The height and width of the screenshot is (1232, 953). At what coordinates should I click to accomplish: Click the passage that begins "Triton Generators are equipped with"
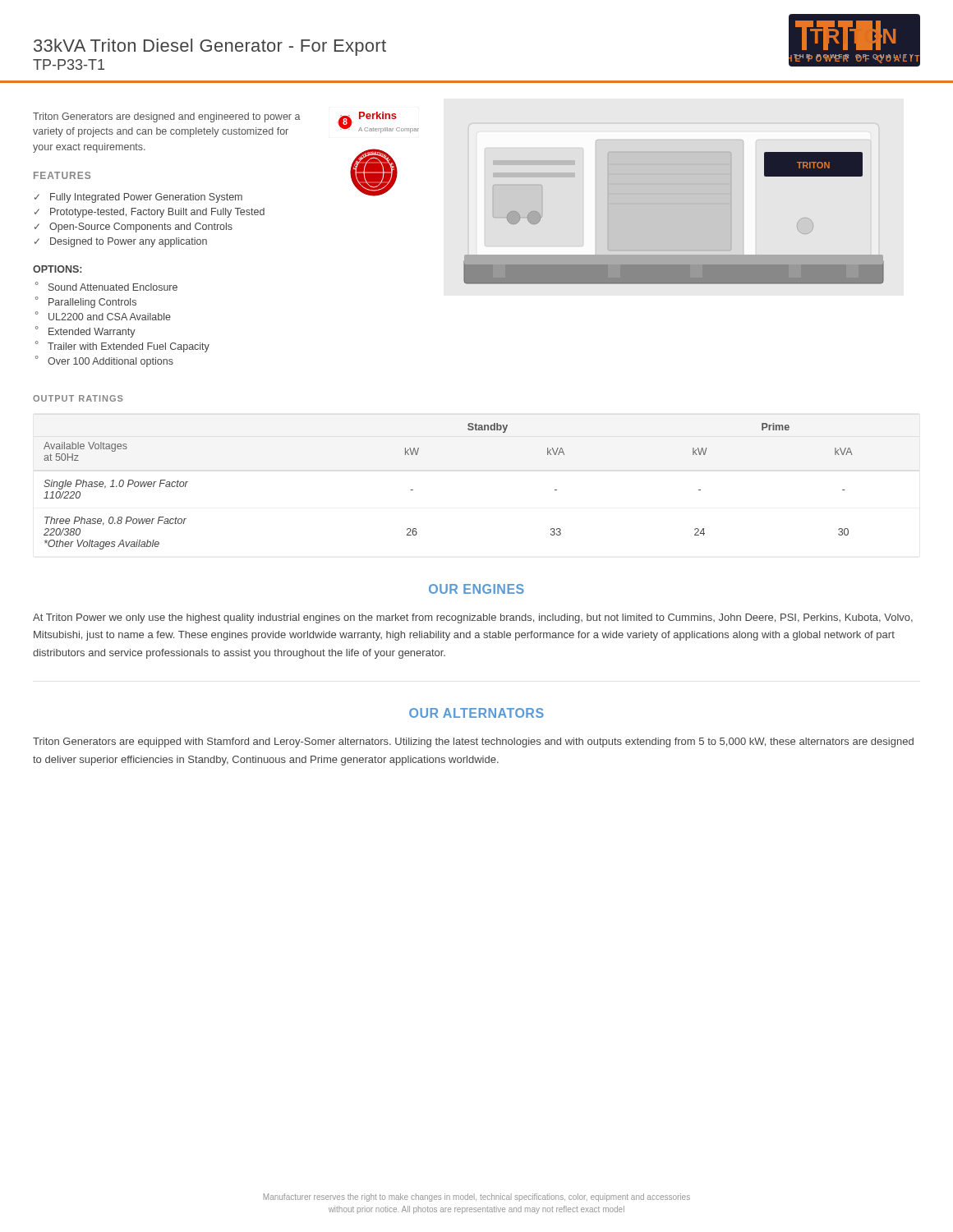point(473,750)
